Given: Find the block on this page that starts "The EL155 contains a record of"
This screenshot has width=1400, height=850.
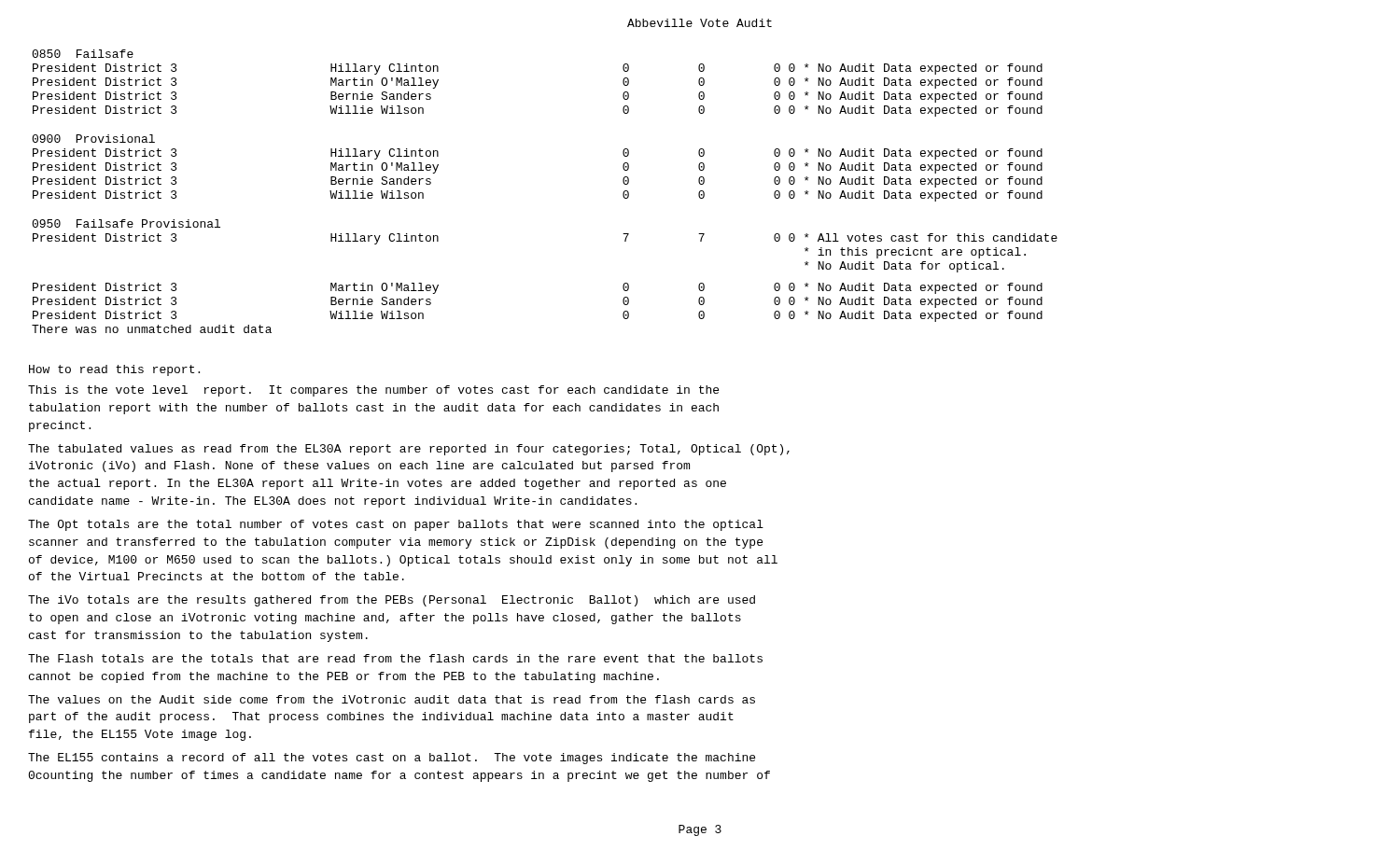Looking at the screenshot, I should pyautogui.click(x=399, y=767).
